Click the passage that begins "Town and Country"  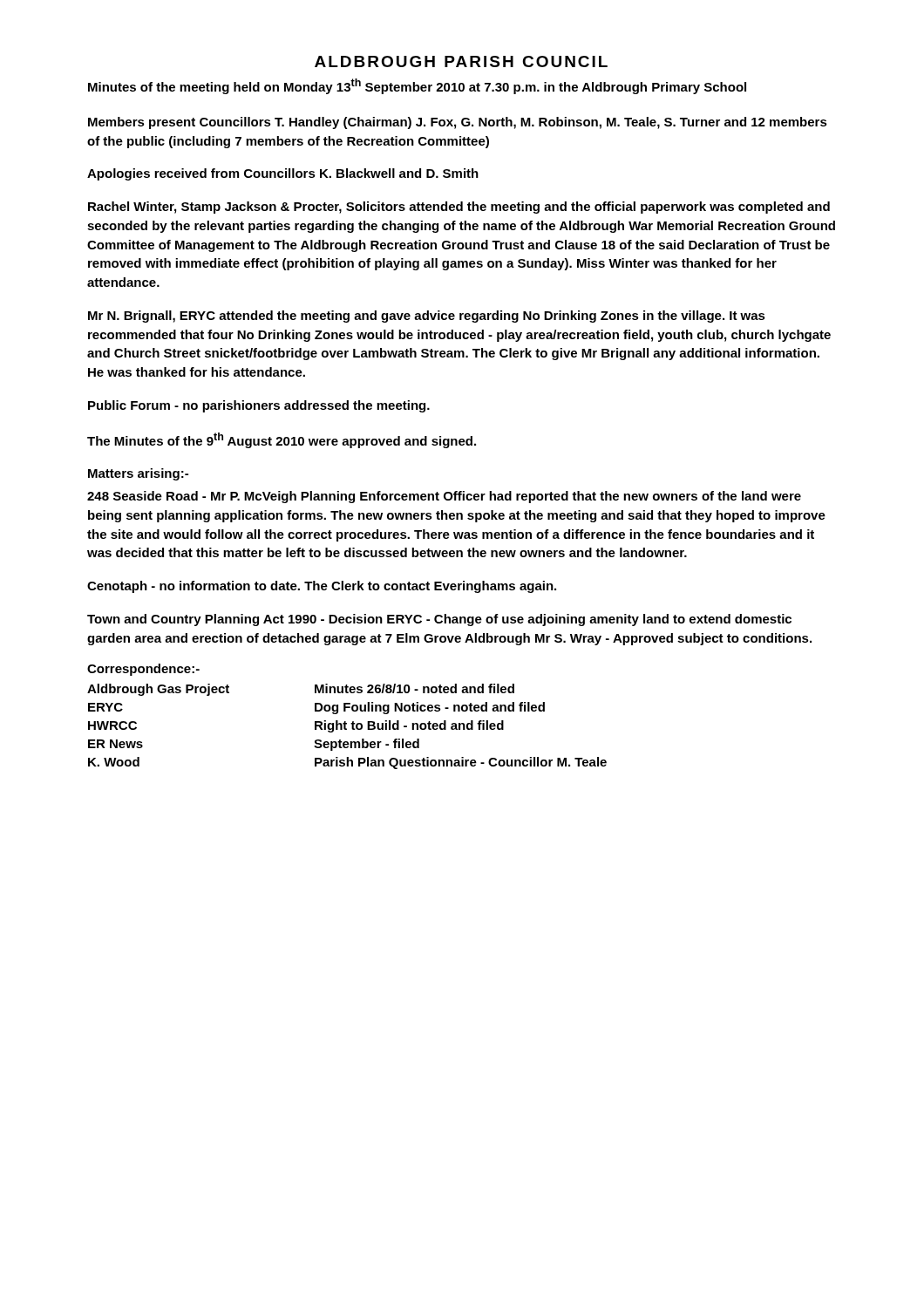pyautogui.click(x=462, y=628)
